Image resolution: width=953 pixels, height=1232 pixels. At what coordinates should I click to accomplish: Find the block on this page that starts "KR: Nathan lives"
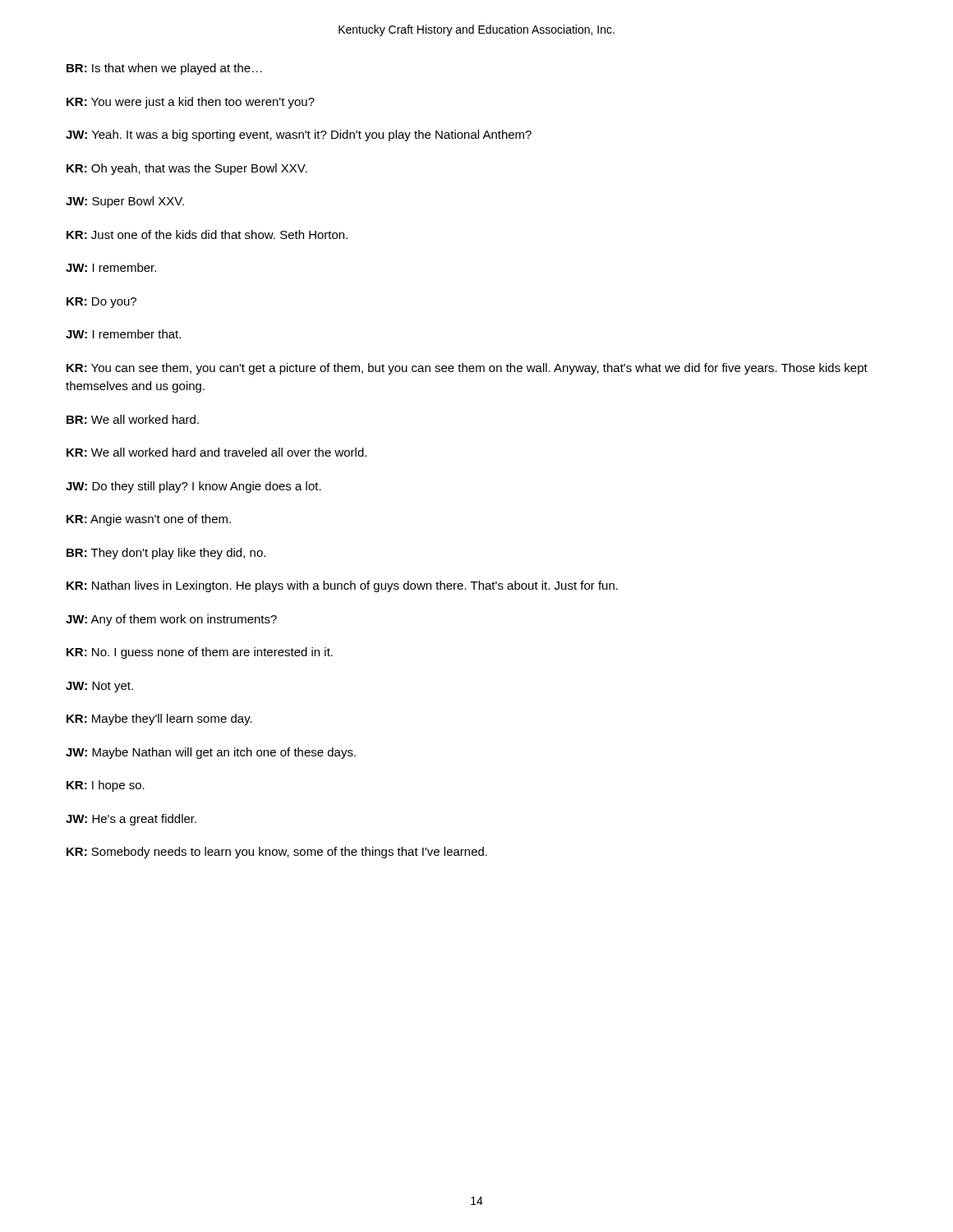coord(342,585)
